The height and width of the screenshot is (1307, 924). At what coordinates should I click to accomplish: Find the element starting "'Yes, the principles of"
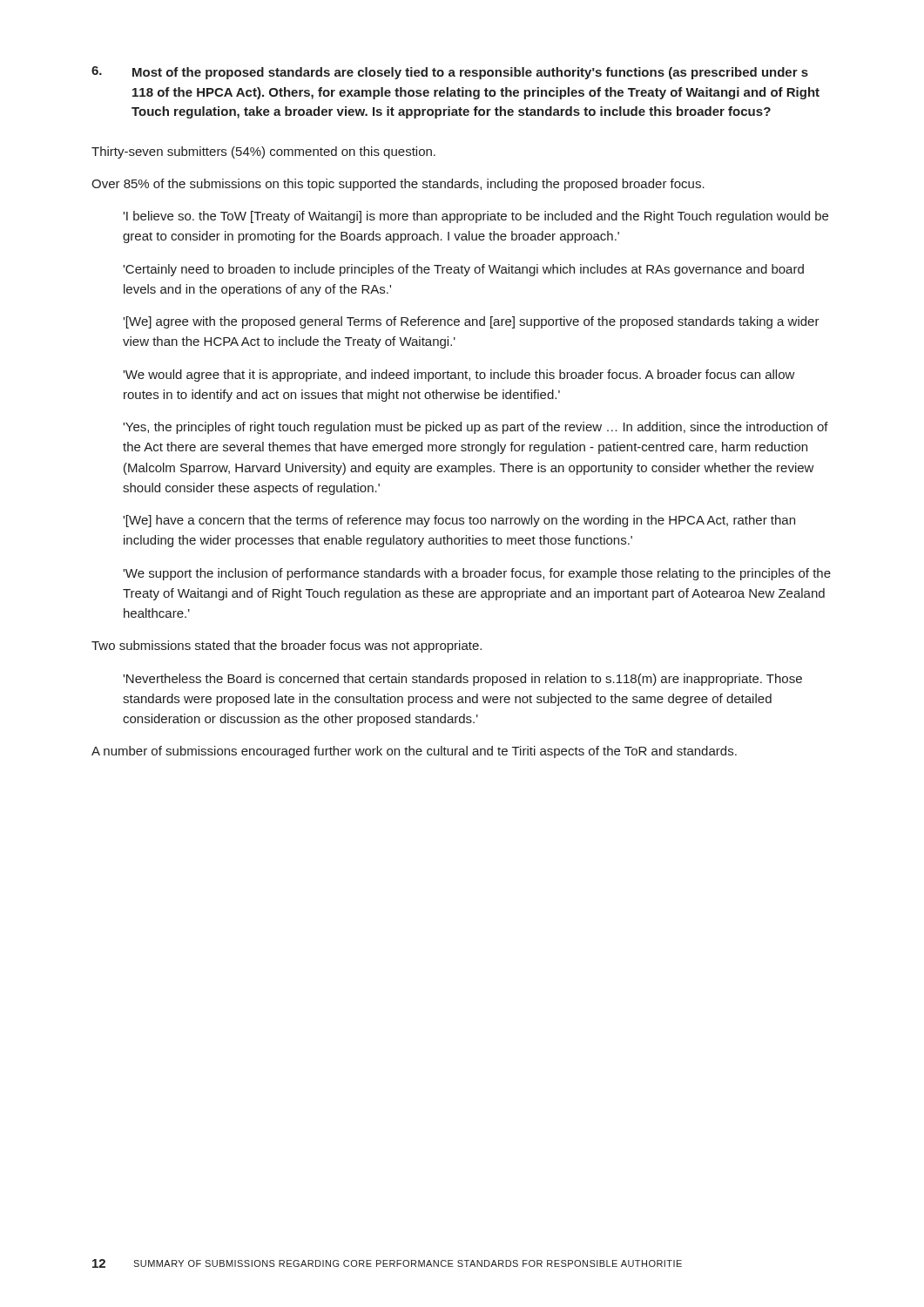475,457
